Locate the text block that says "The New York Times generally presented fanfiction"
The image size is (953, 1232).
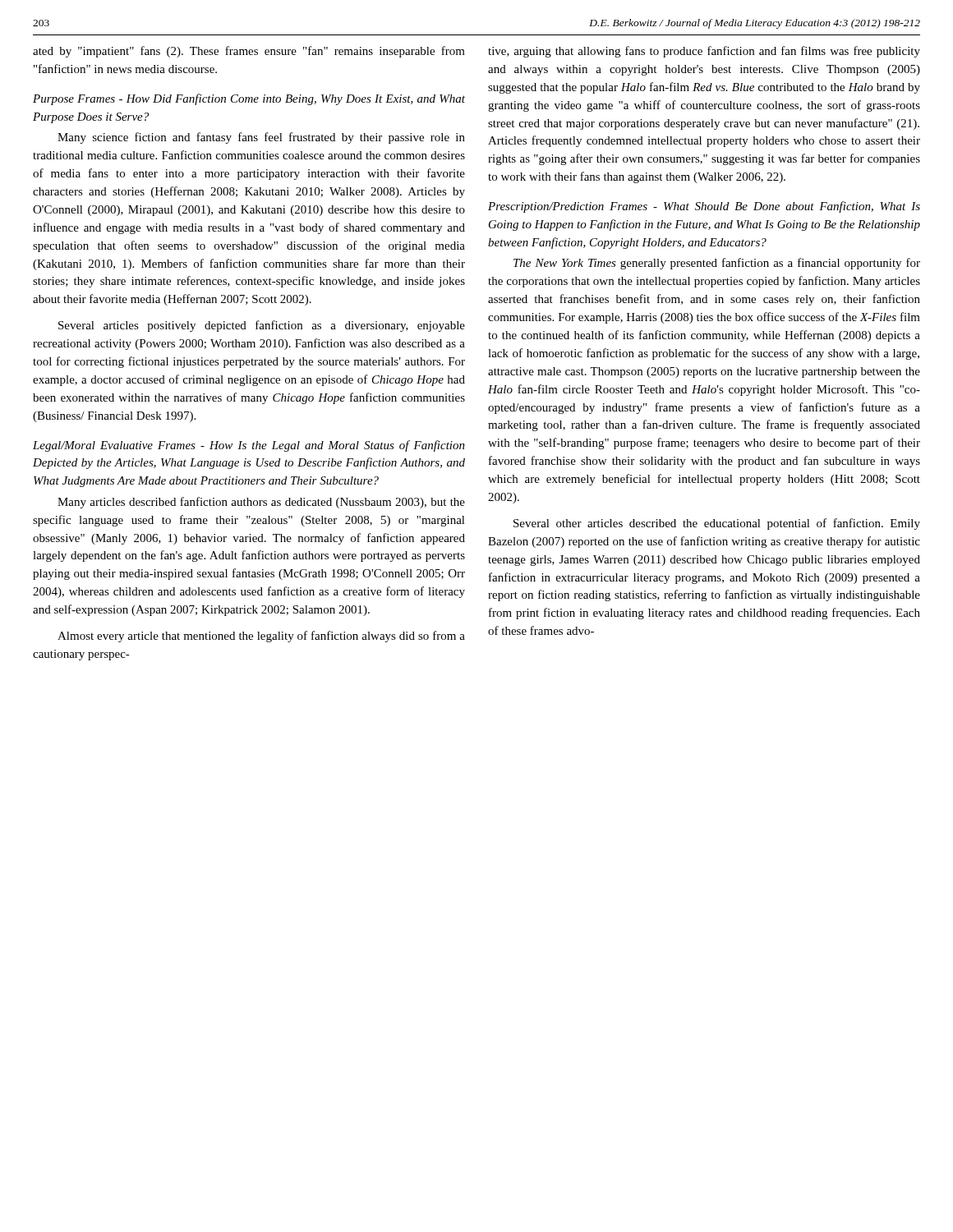click(704, 381)
